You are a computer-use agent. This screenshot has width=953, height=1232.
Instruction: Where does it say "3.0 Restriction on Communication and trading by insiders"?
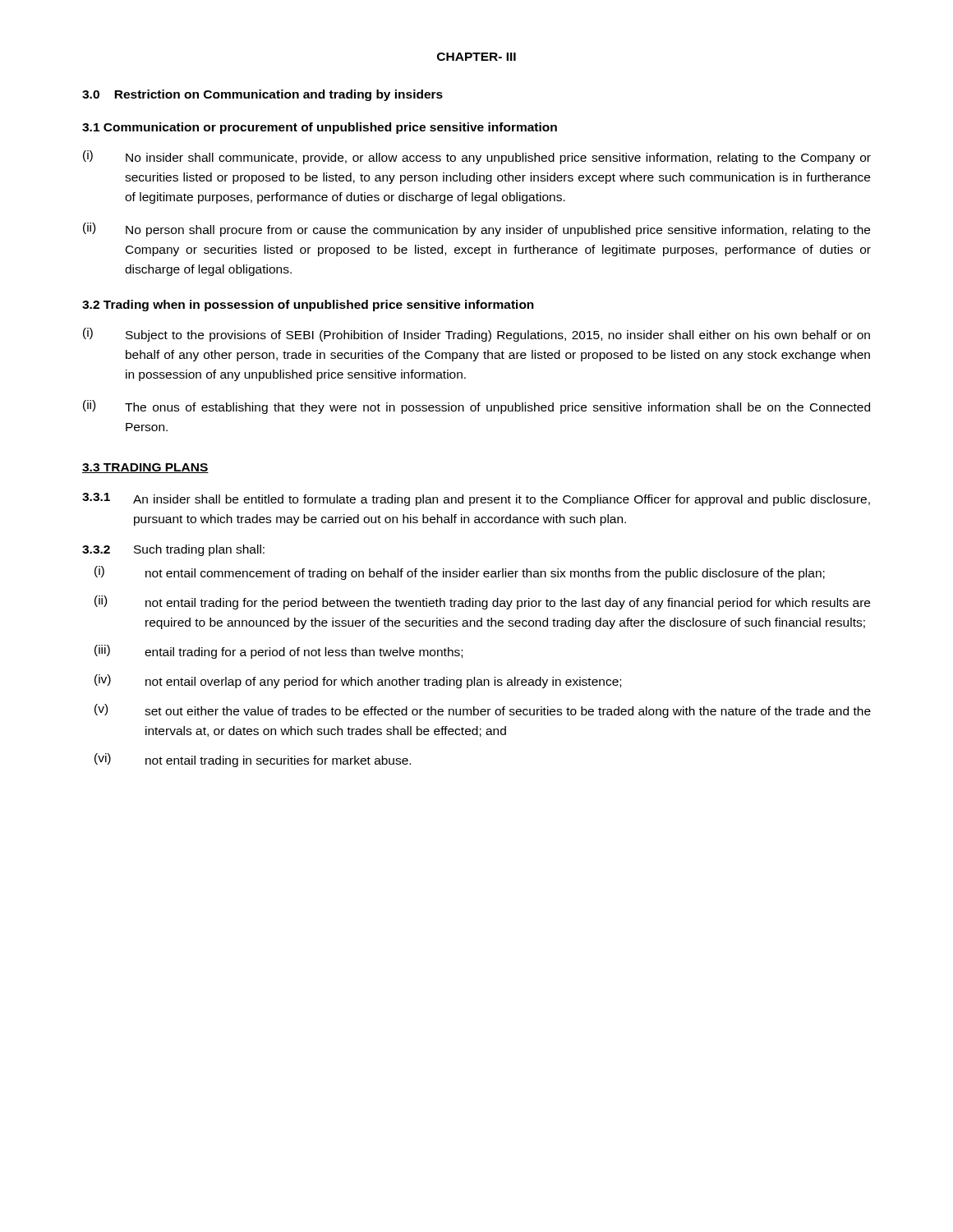(x=263, y=94)
